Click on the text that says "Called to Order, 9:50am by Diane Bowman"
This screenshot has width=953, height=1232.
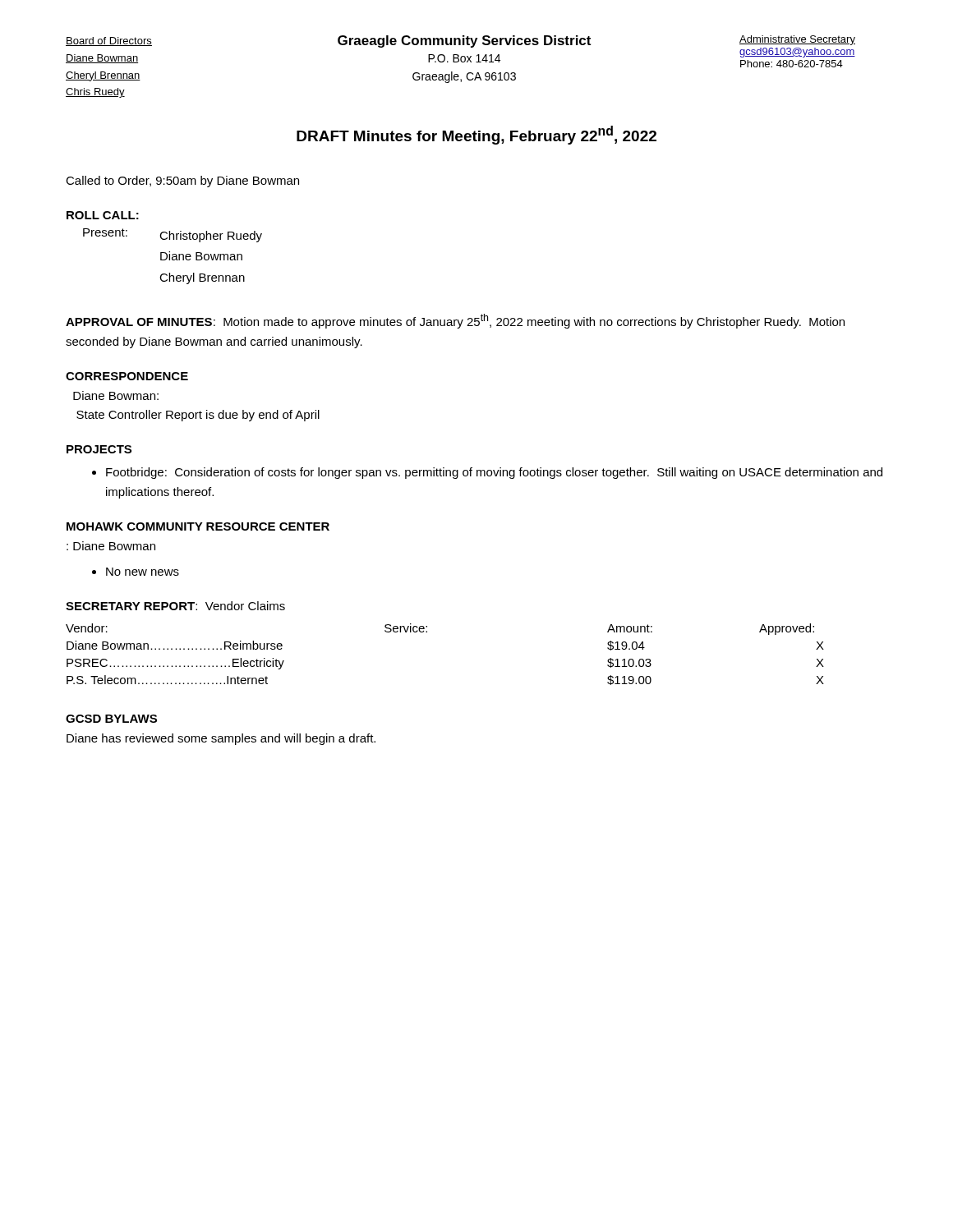(x=183, y=180)
